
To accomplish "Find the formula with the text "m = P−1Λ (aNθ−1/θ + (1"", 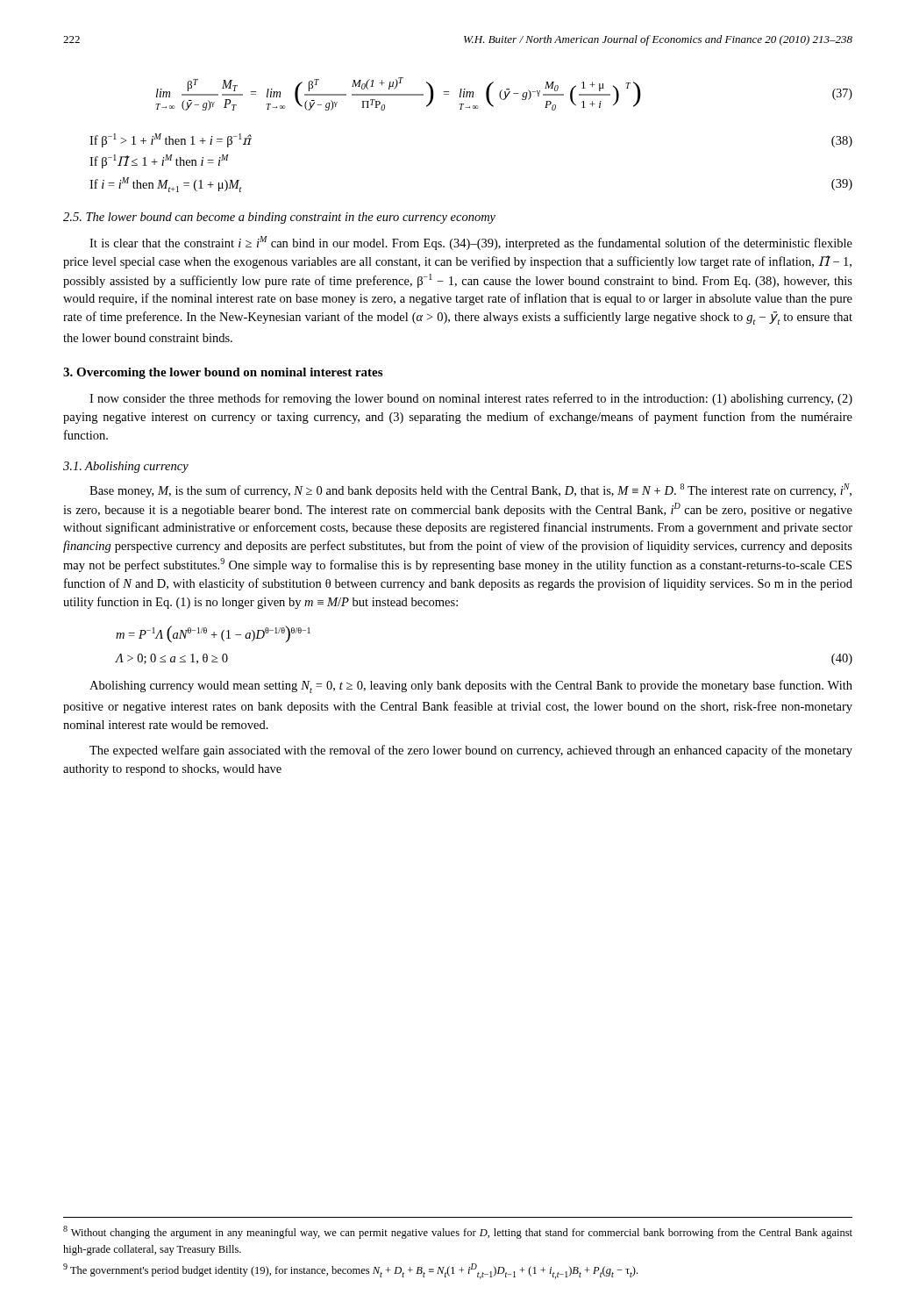I will (x=213, y=634).
